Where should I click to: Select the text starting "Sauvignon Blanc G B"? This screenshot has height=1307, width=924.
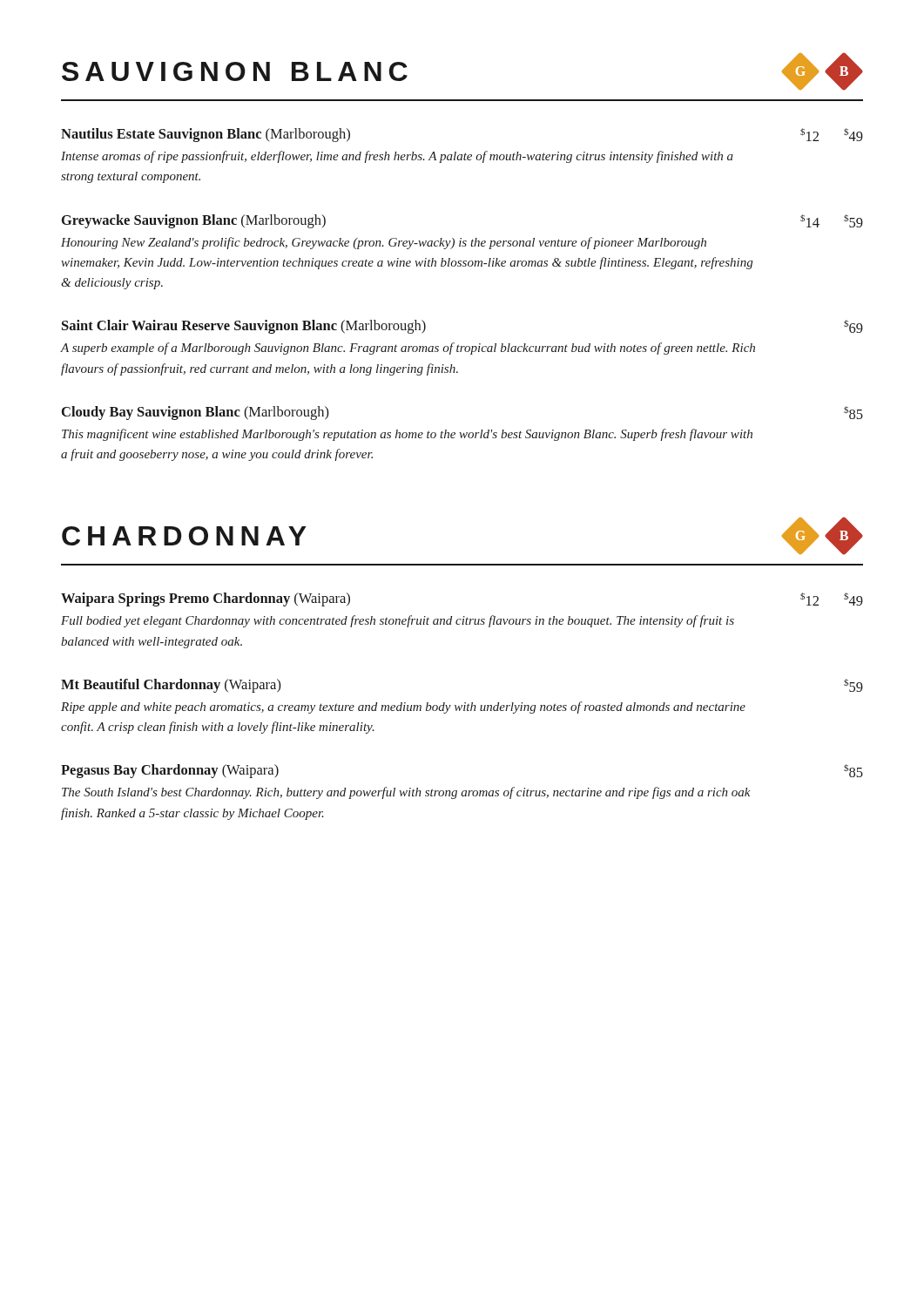click(462, 77)
